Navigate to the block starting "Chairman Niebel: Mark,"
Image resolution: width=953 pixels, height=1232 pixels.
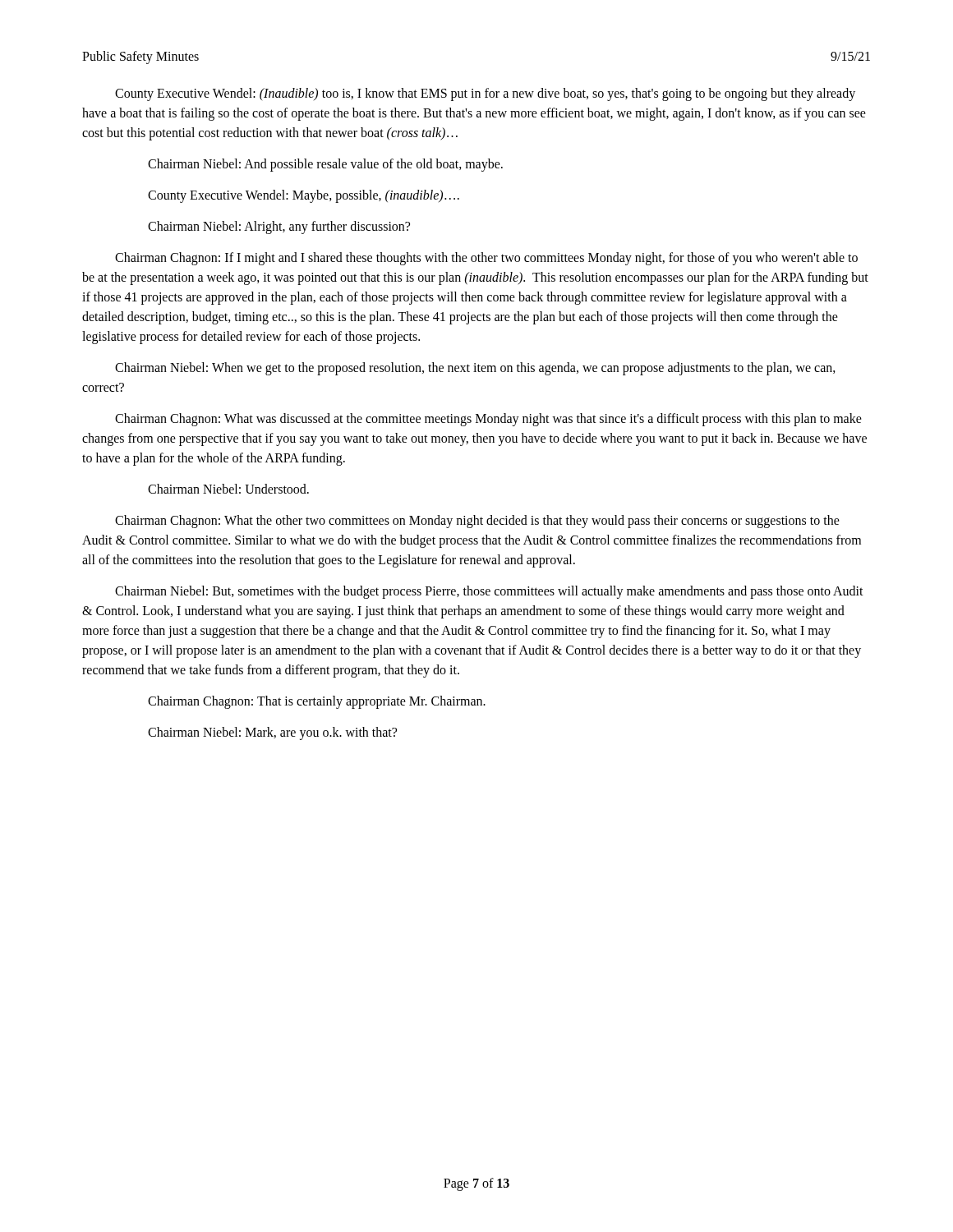pos(273,732)
